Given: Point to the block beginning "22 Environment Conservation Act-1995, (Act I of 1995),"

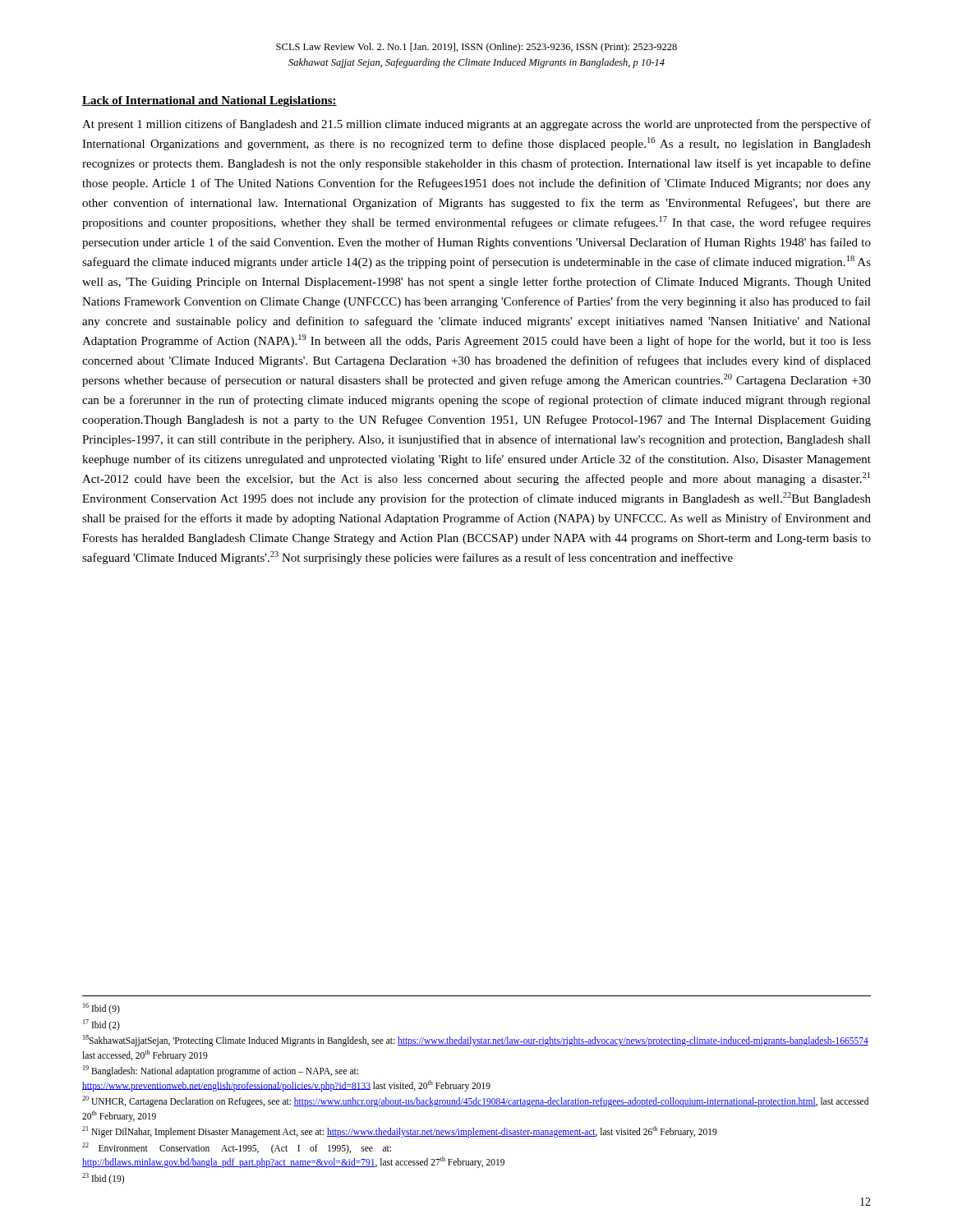Looking at the screenshot, I should pyautogui.click(x=293, y=1154).
